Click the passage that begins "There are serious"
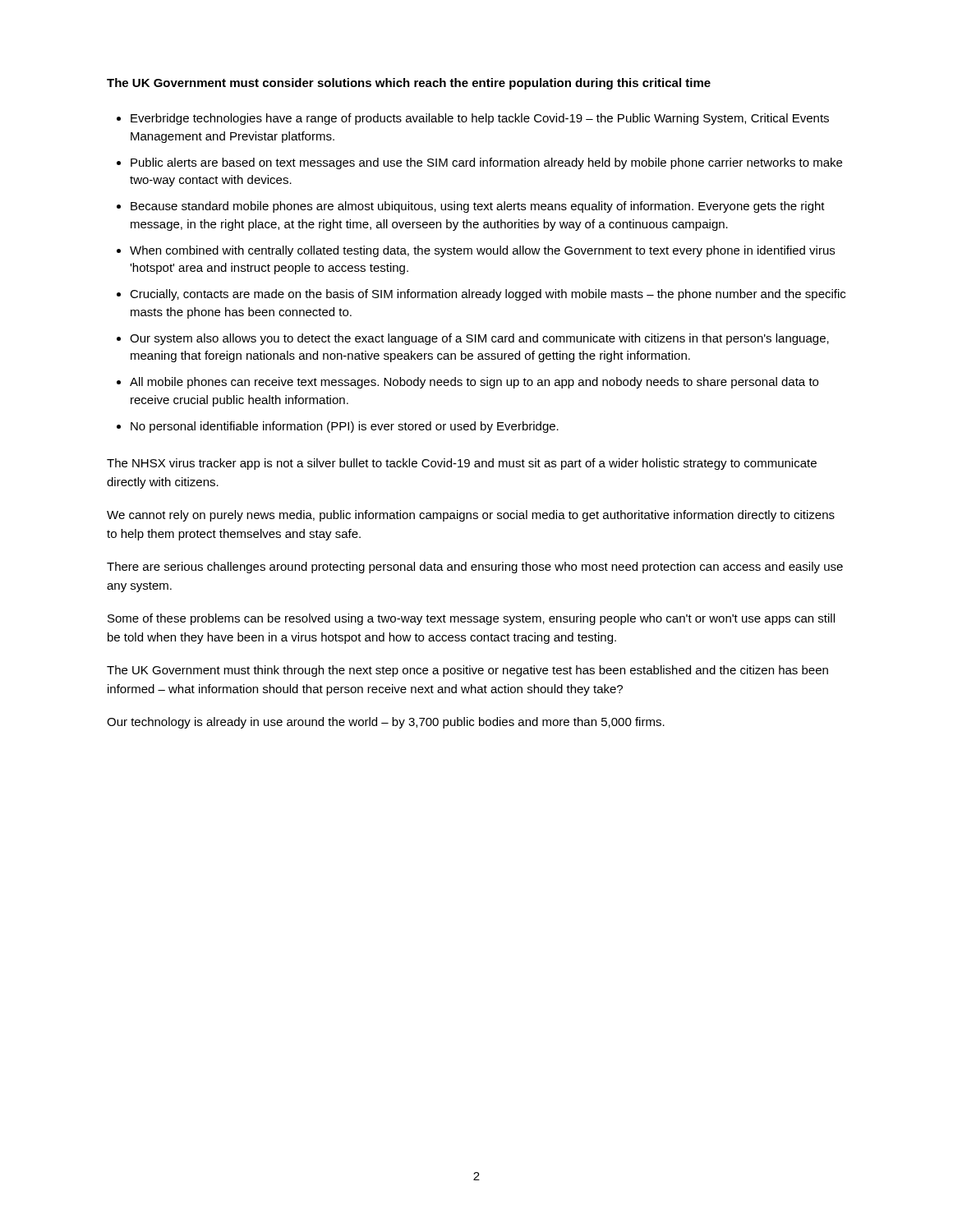Screen dimensions: 1232x953 click(x=475, y=576)
